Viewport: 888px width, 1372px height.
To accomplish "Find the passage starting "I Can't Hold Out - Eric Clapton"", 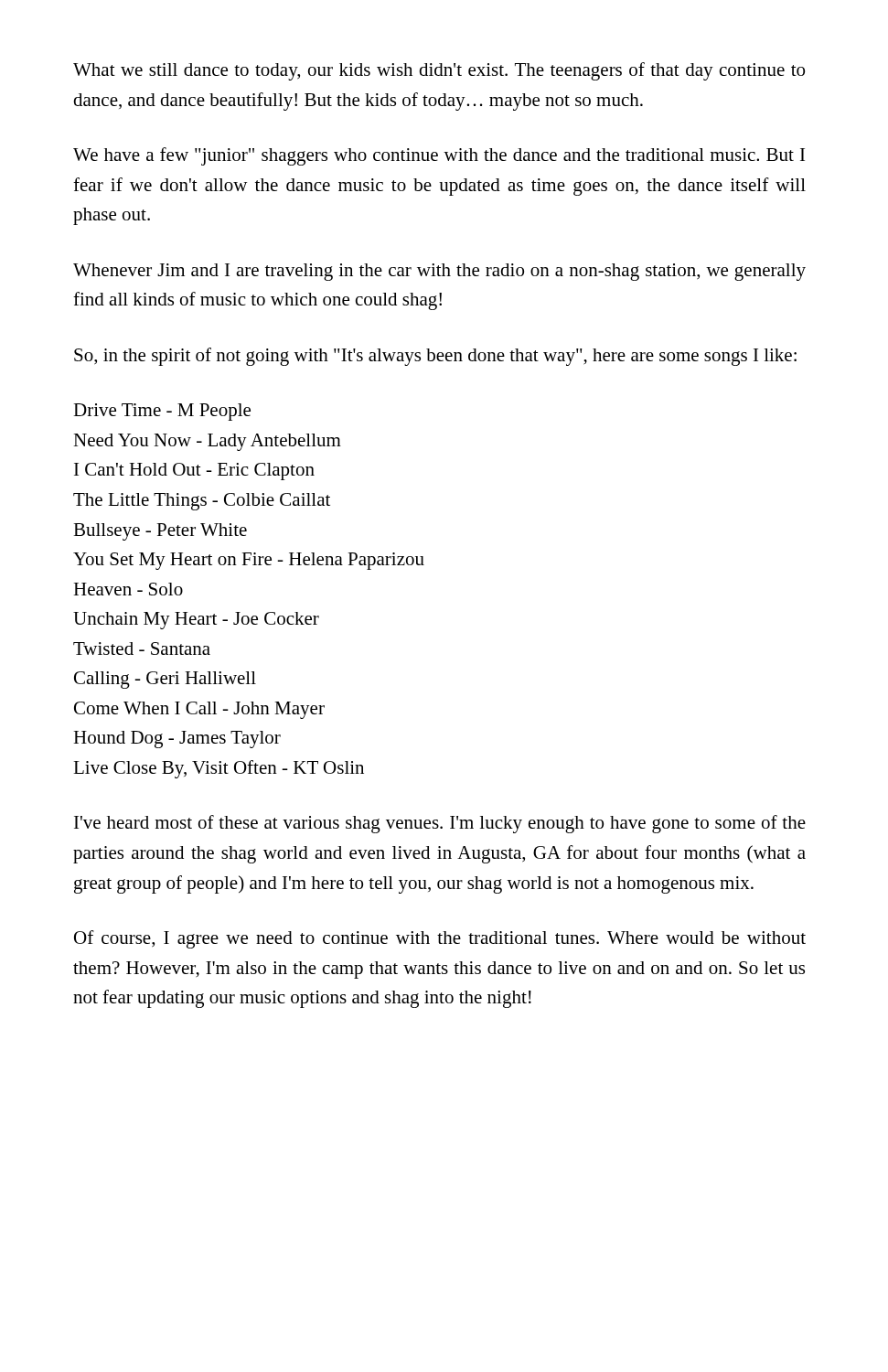I will click(194, 470).
